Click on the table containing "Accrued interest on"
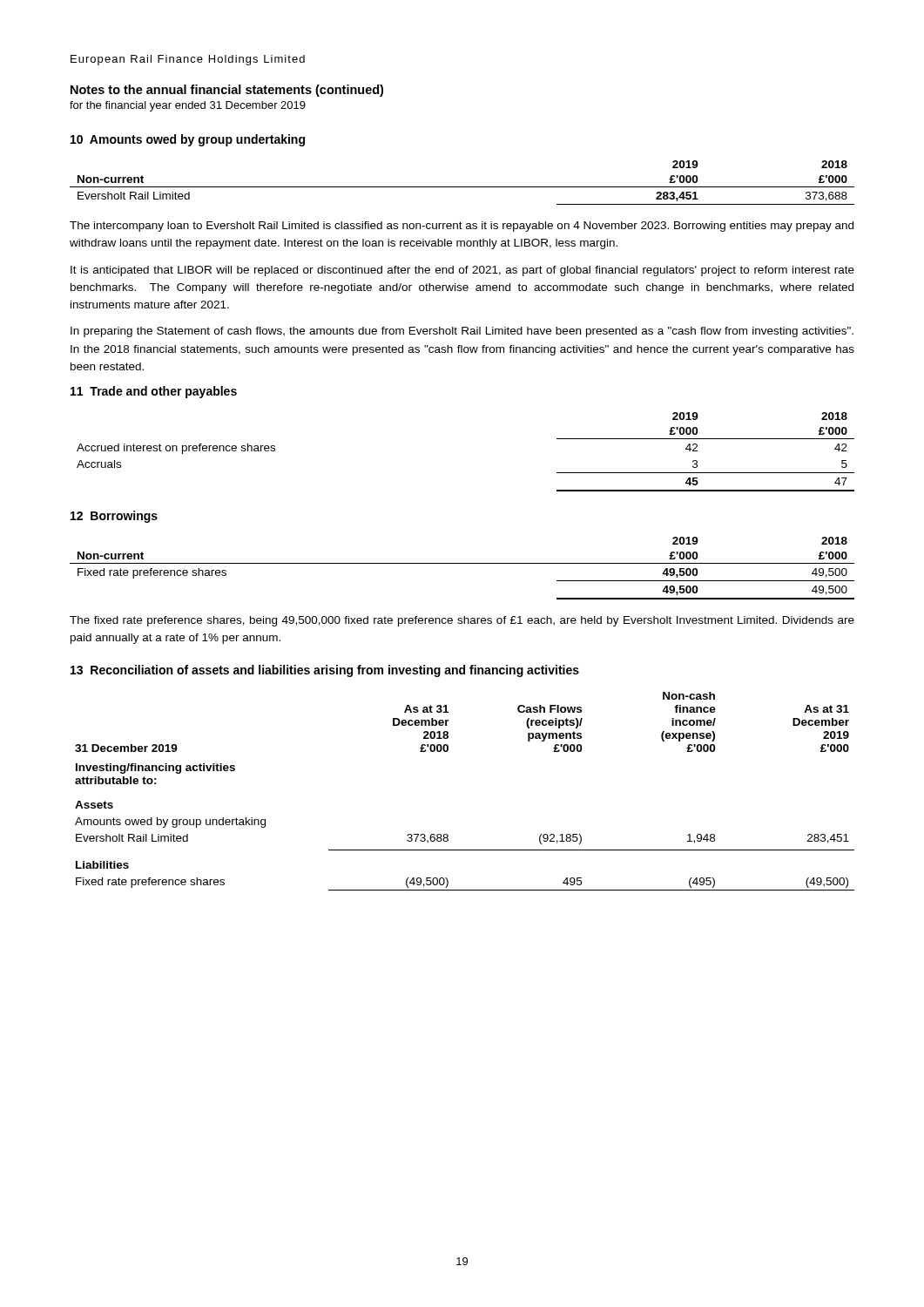 click(462, 450)
